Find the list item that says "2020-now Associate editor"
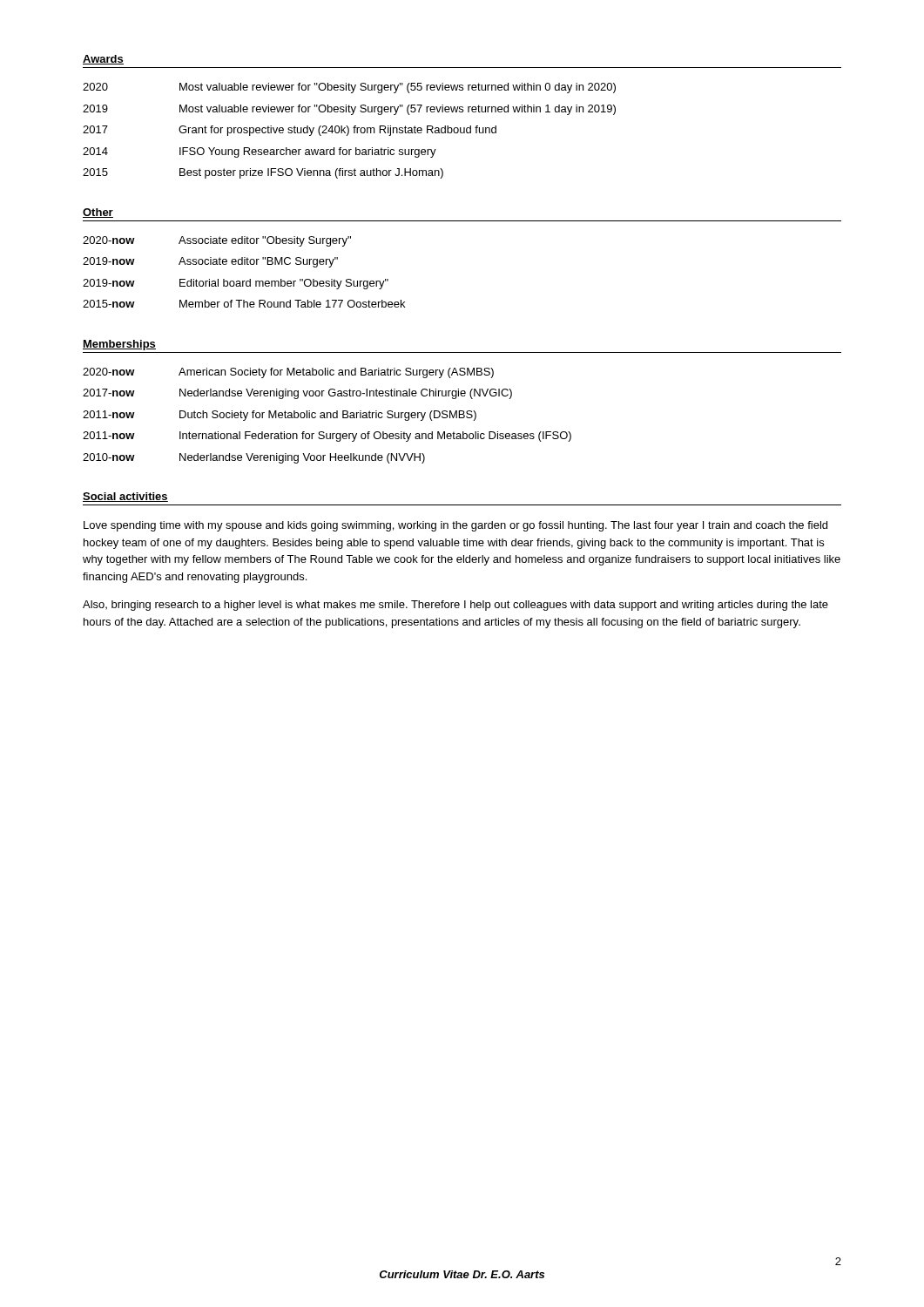Viewport: 924px width, 1307px height. tap(217, 241)
